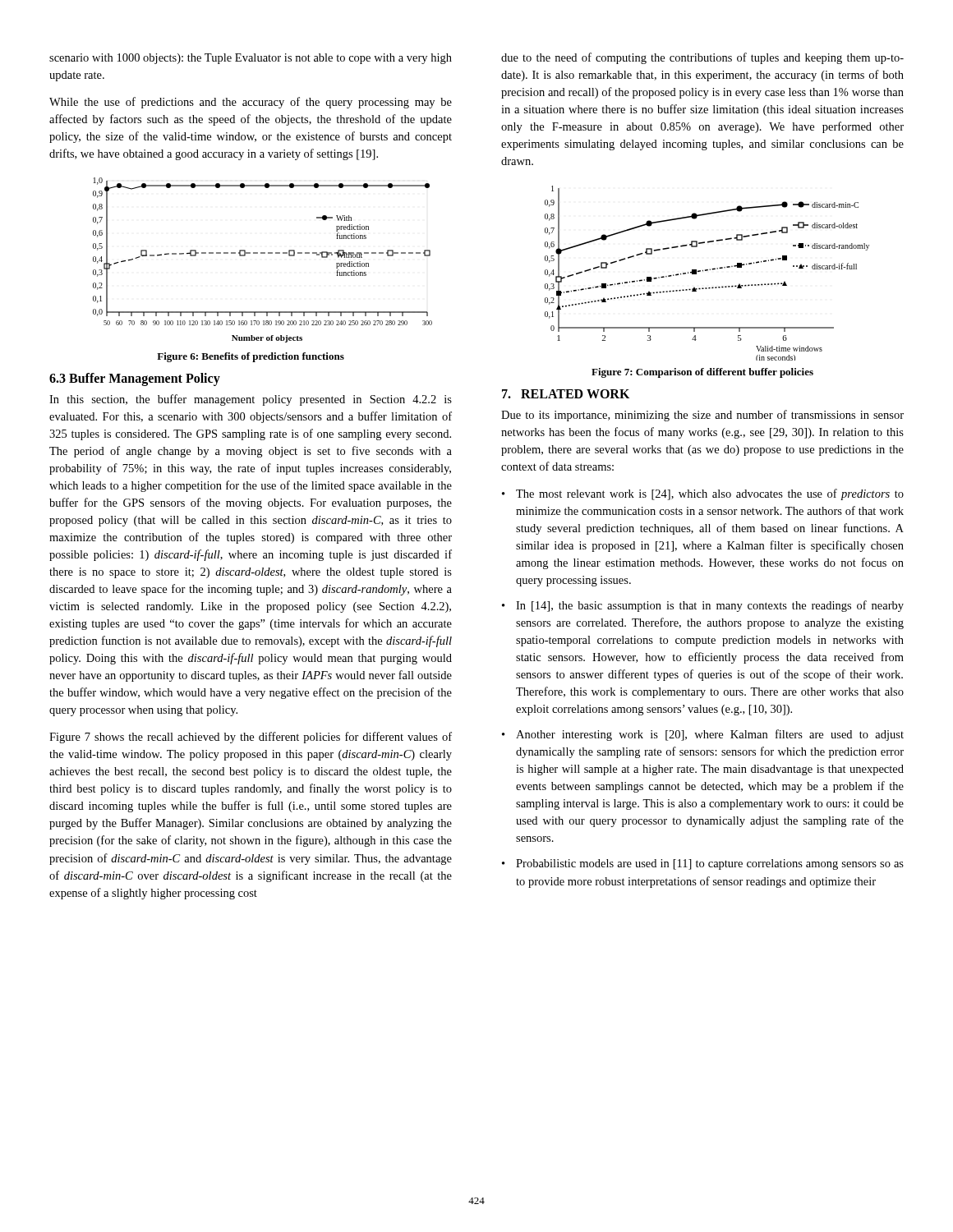Find the list item that says "• In [14], the basic assumption is that"
This screenshot has width=953, height=1232.
tap(702, 658)
